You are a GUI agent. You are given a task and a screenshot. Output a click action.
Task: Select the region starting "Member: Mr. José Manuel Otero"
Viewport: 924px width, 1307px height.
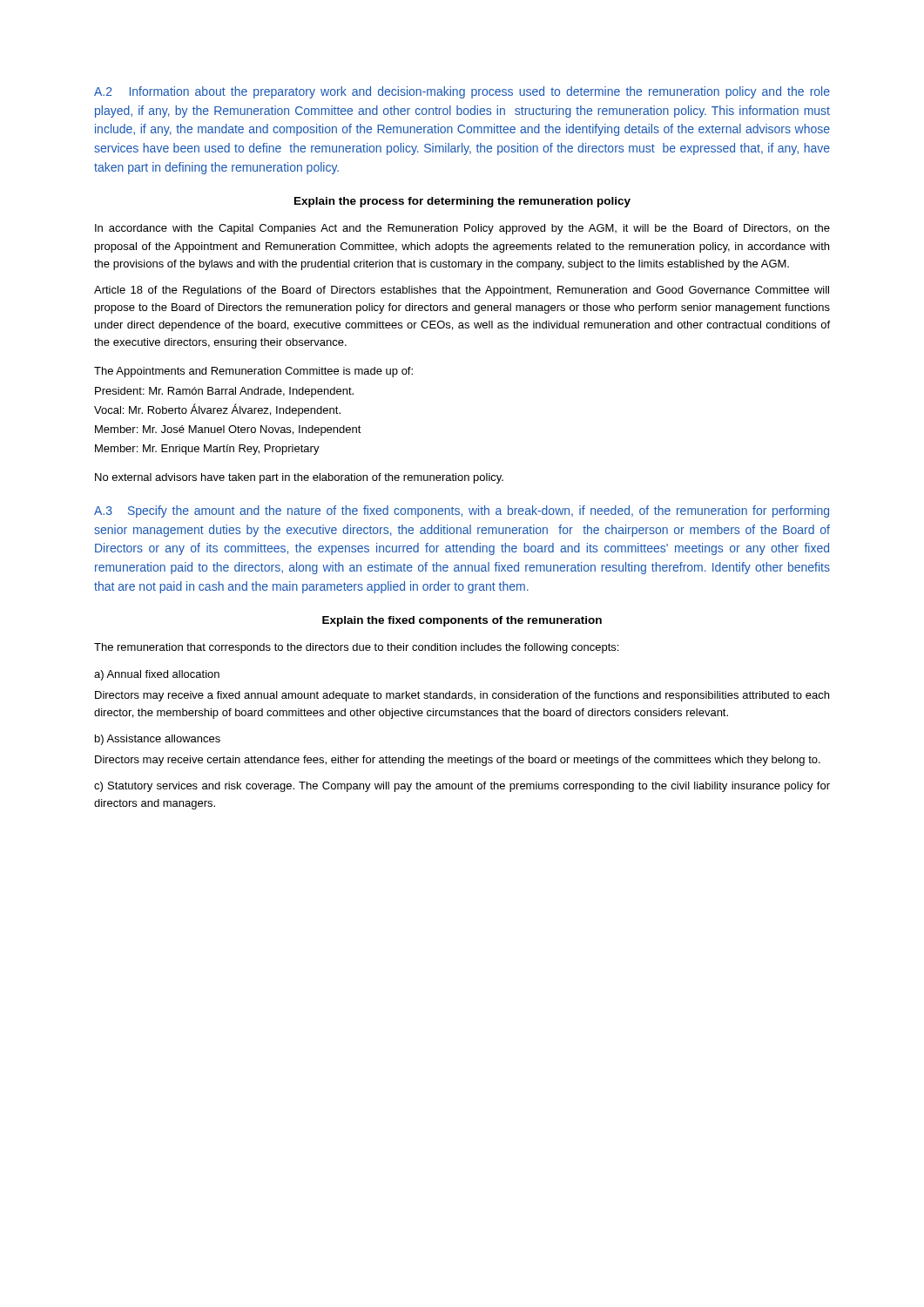227,429
